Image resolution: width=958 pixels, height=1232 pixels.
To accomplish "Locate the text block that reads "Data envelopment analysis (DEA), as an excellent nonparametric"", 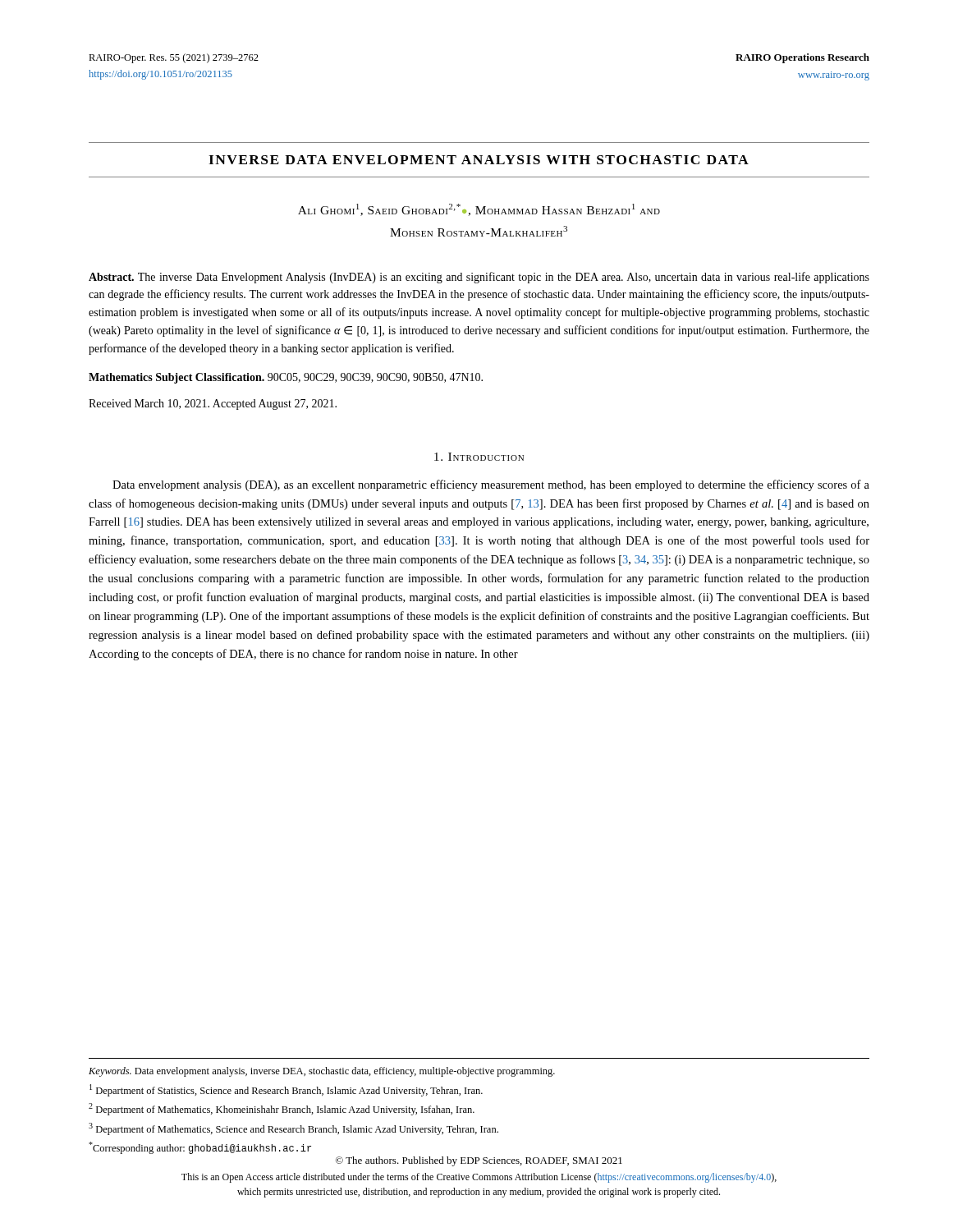I will coord(479,569).
